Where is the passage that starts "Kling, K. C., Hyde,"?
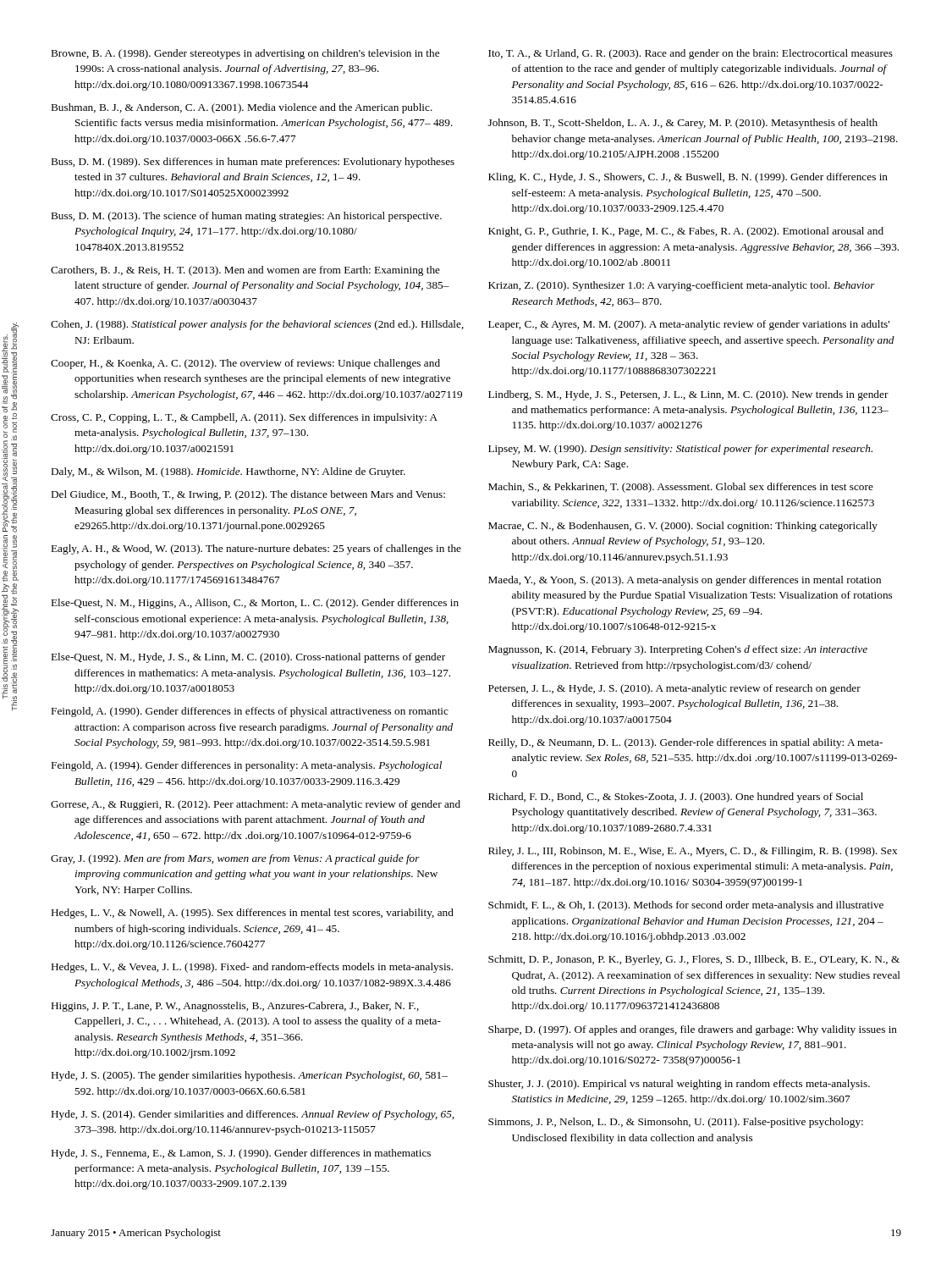Viewport: 952px width, 1270px height. 688,192
